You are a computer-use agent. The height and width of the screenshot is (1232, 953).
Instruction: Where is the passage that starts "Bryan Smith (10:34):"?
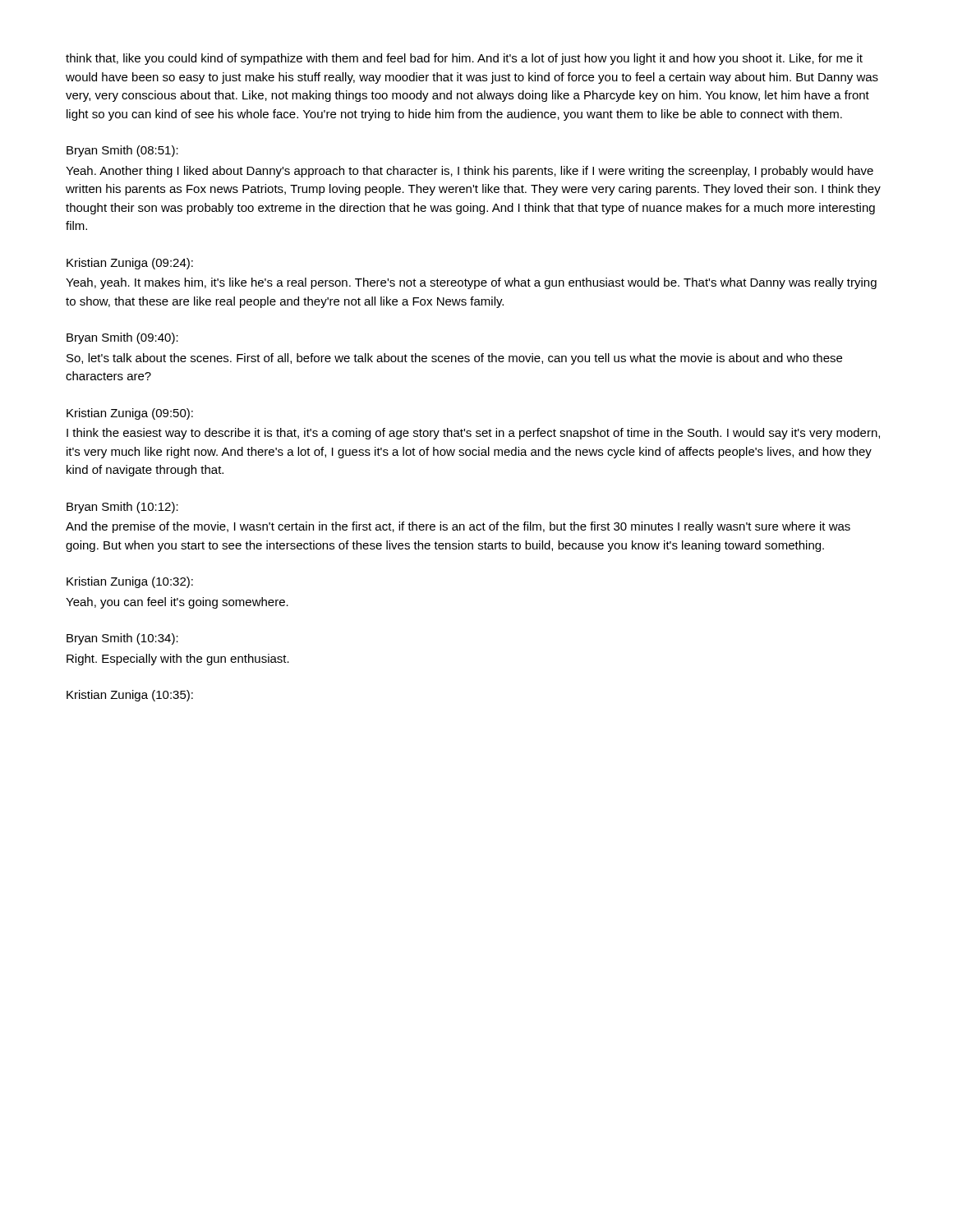pos(122,639)
